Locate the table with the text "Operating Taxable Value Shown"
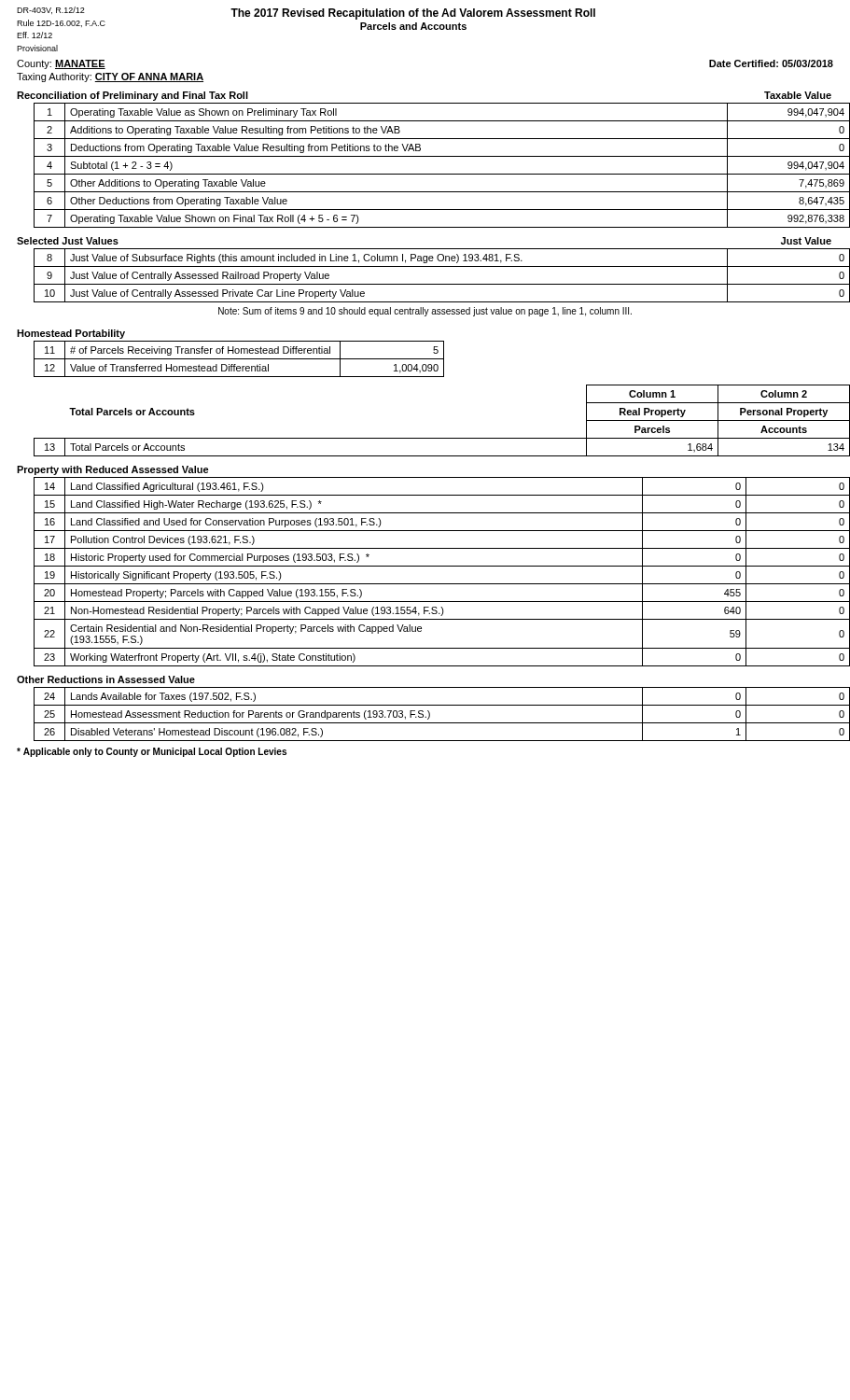 click(425, 165)
